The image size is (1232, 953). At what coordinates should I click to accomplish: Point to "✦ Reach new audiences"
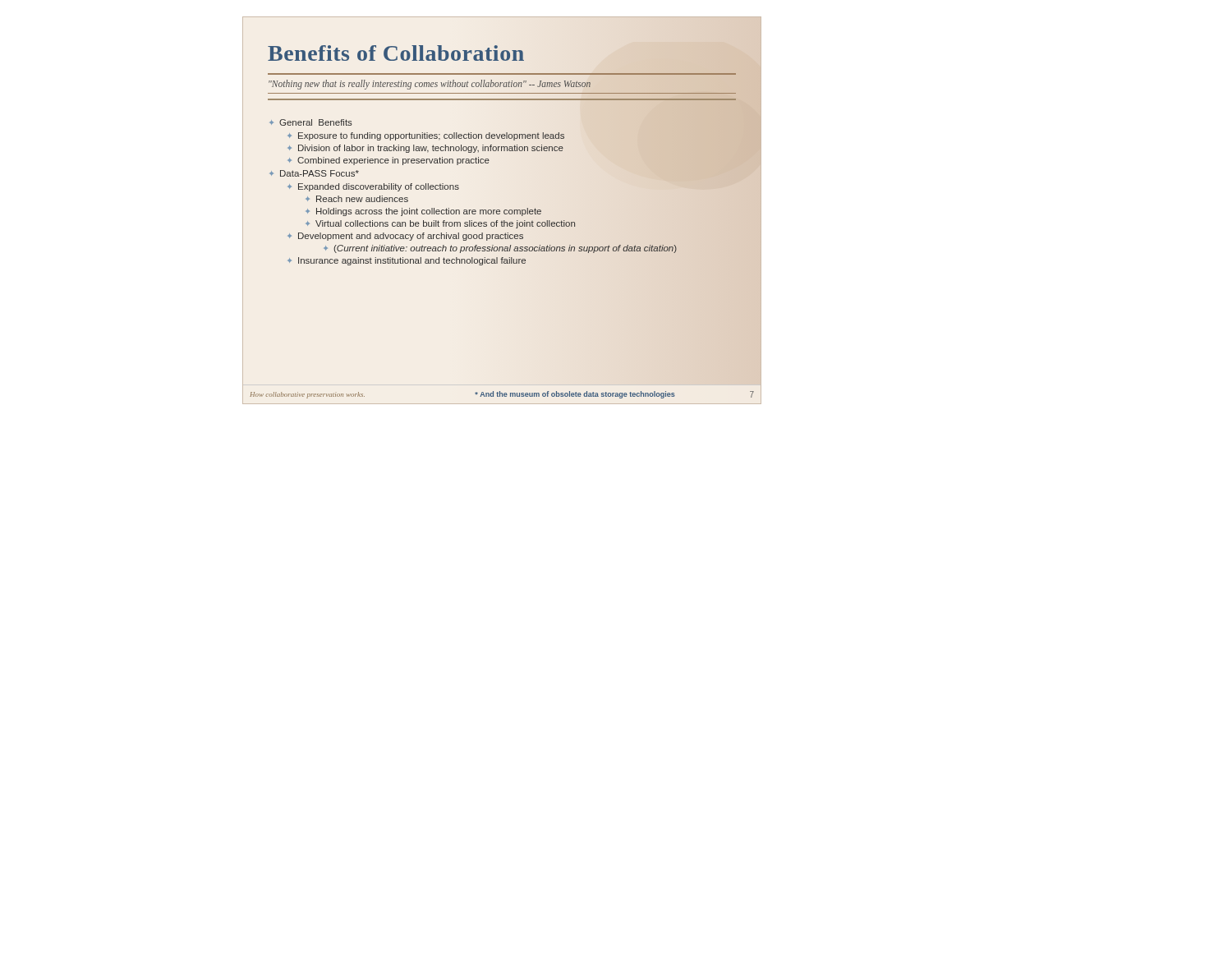[524, 199]
